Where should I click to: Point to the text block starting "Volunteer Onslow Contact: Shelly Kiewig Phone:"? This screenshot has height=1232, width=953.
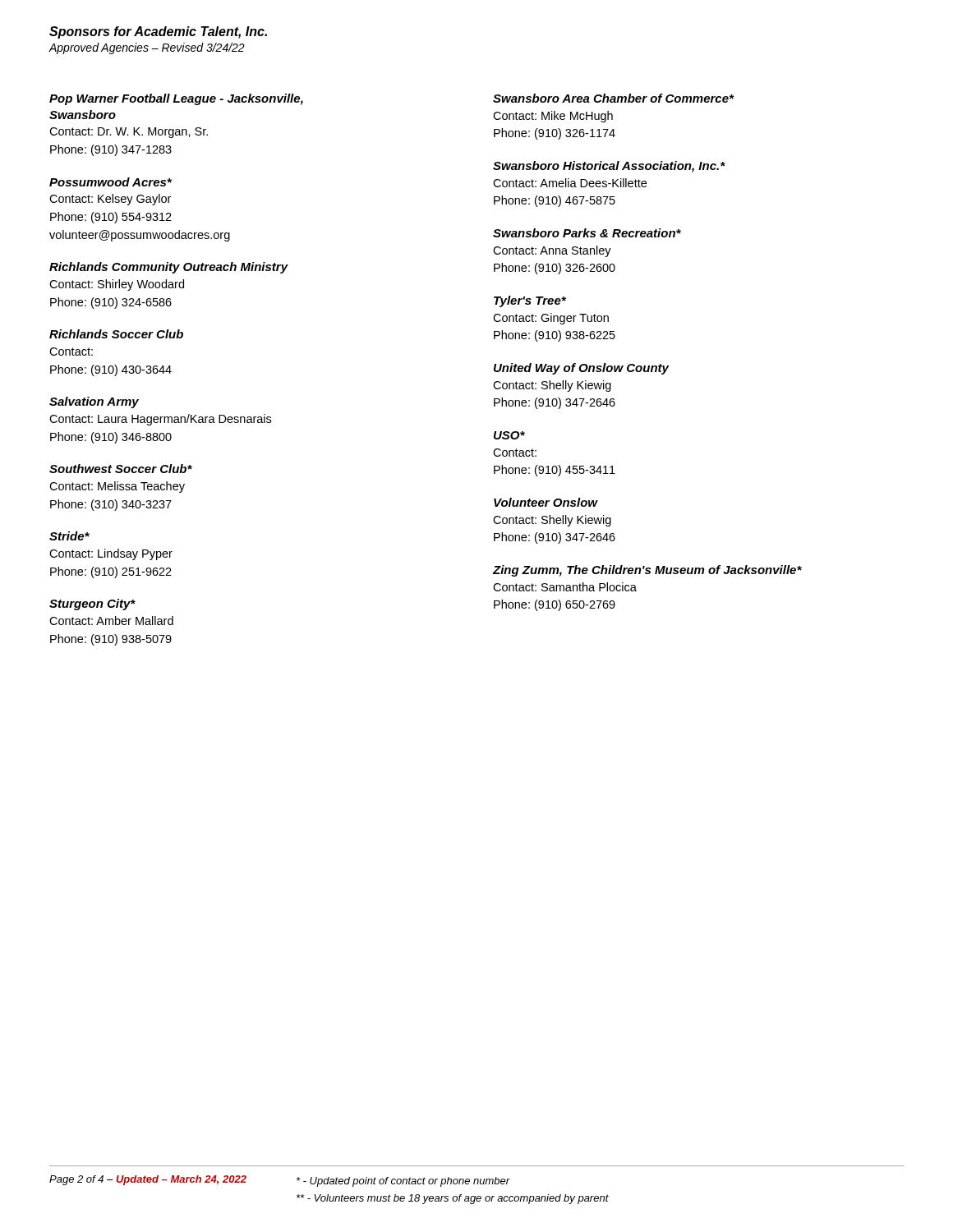click(x=546, y=502)
